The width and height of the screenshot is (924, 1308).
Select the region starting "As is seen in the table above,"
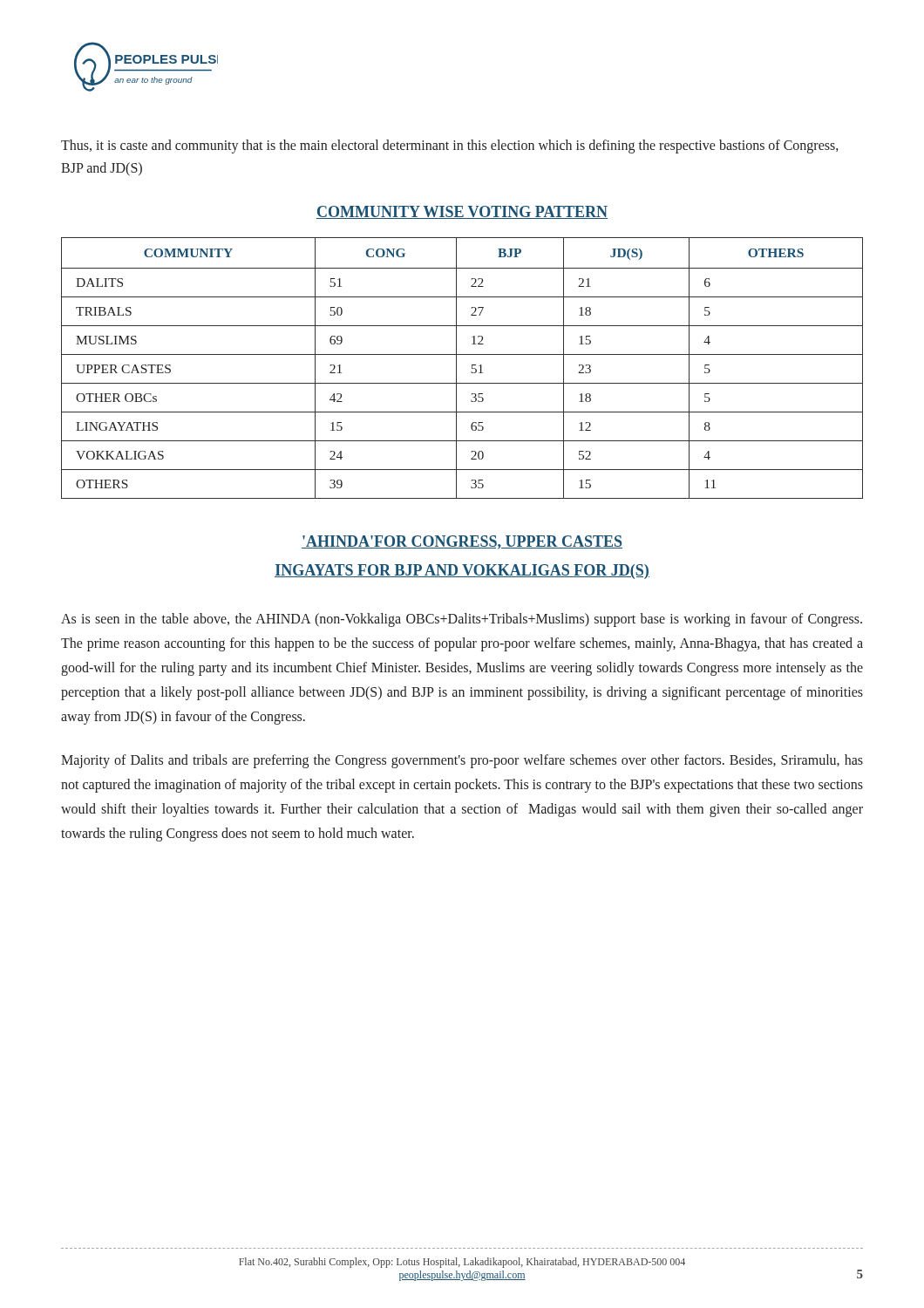pos(462,668)
